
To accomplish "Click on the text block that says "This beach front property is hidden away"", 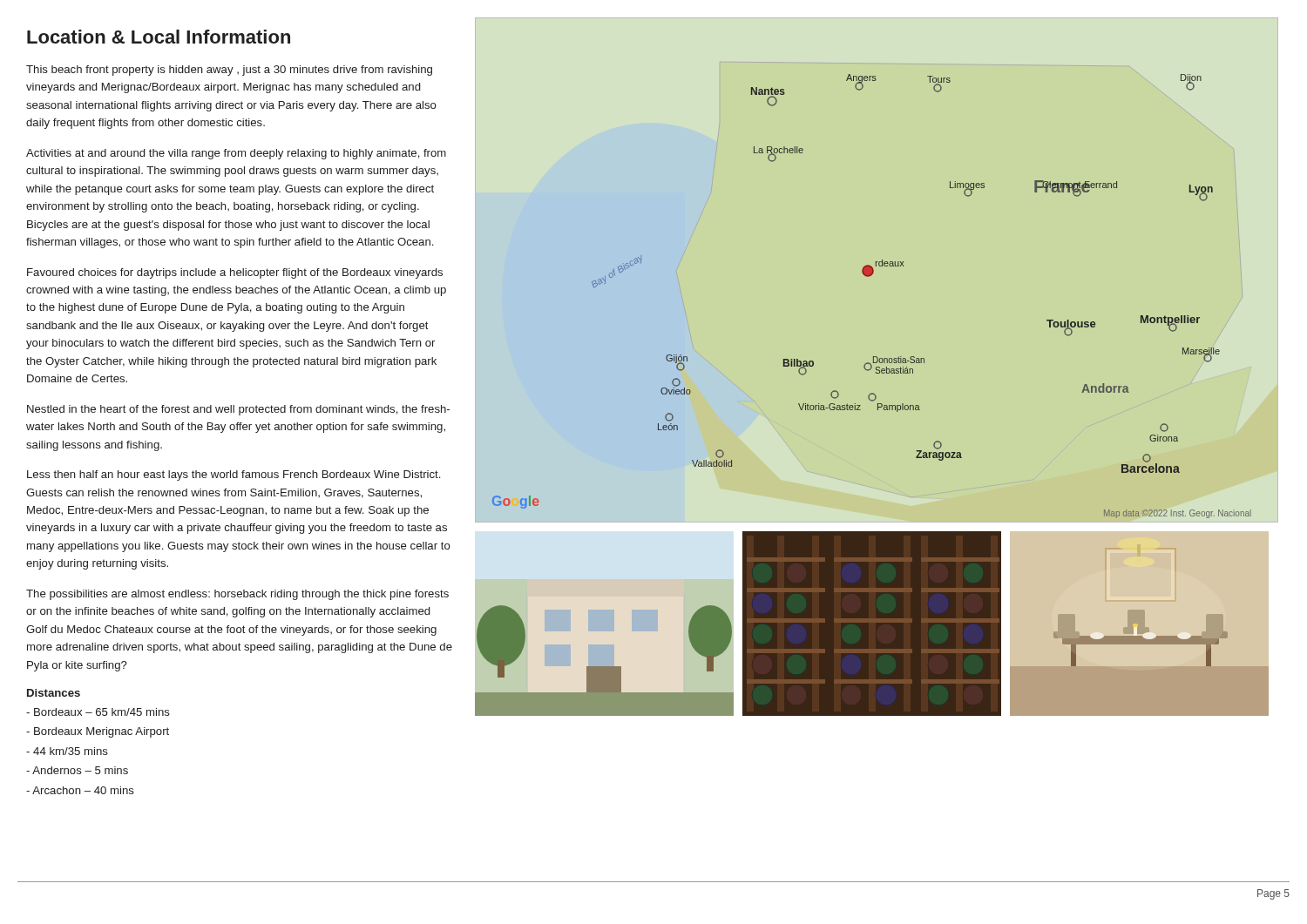I will 231,96.
